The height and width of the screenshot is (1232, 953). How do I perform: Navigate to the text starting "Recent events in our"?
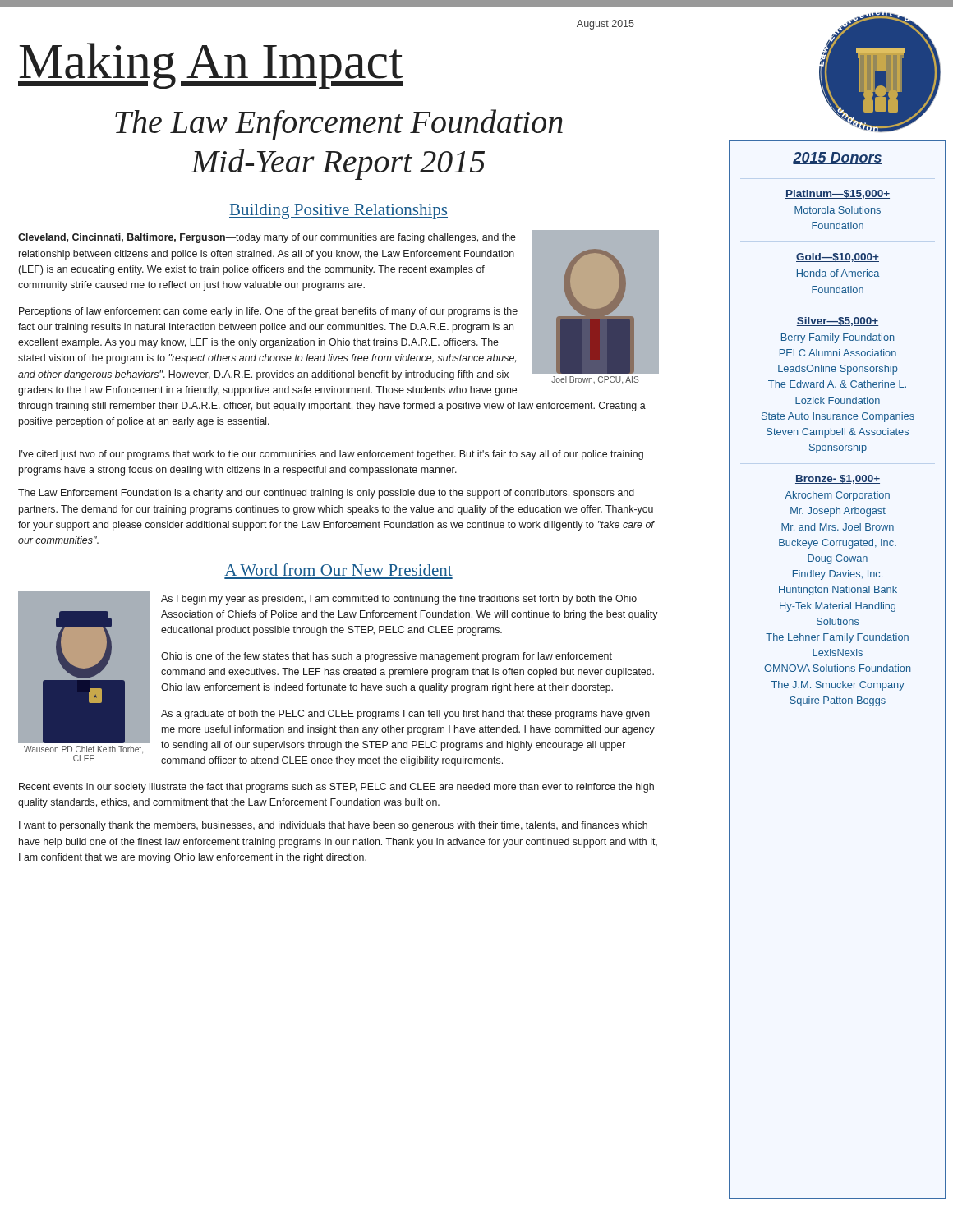point(336,795)
